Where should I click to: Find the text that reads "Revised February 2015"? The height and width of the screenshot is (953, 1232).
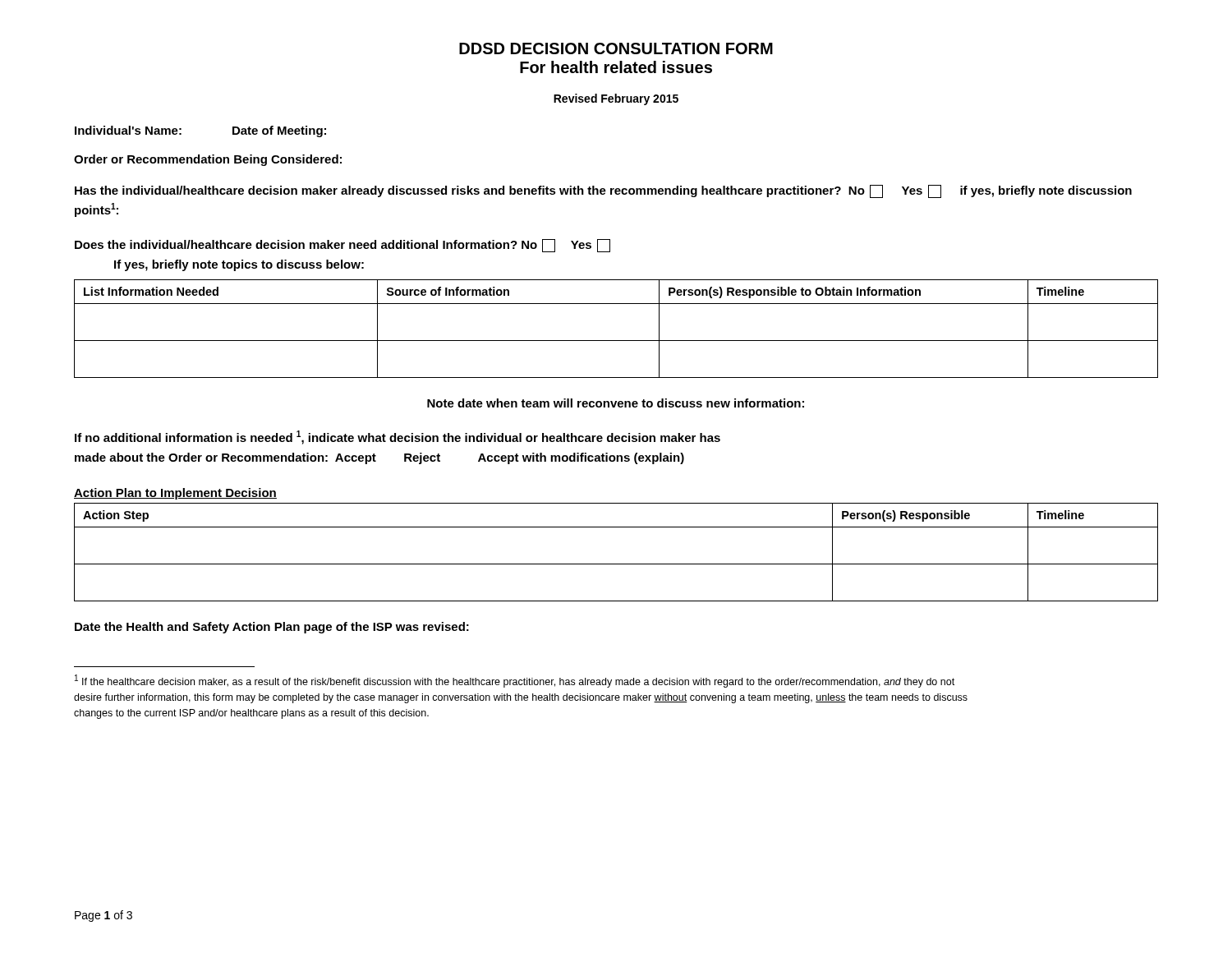click(616, 99)
